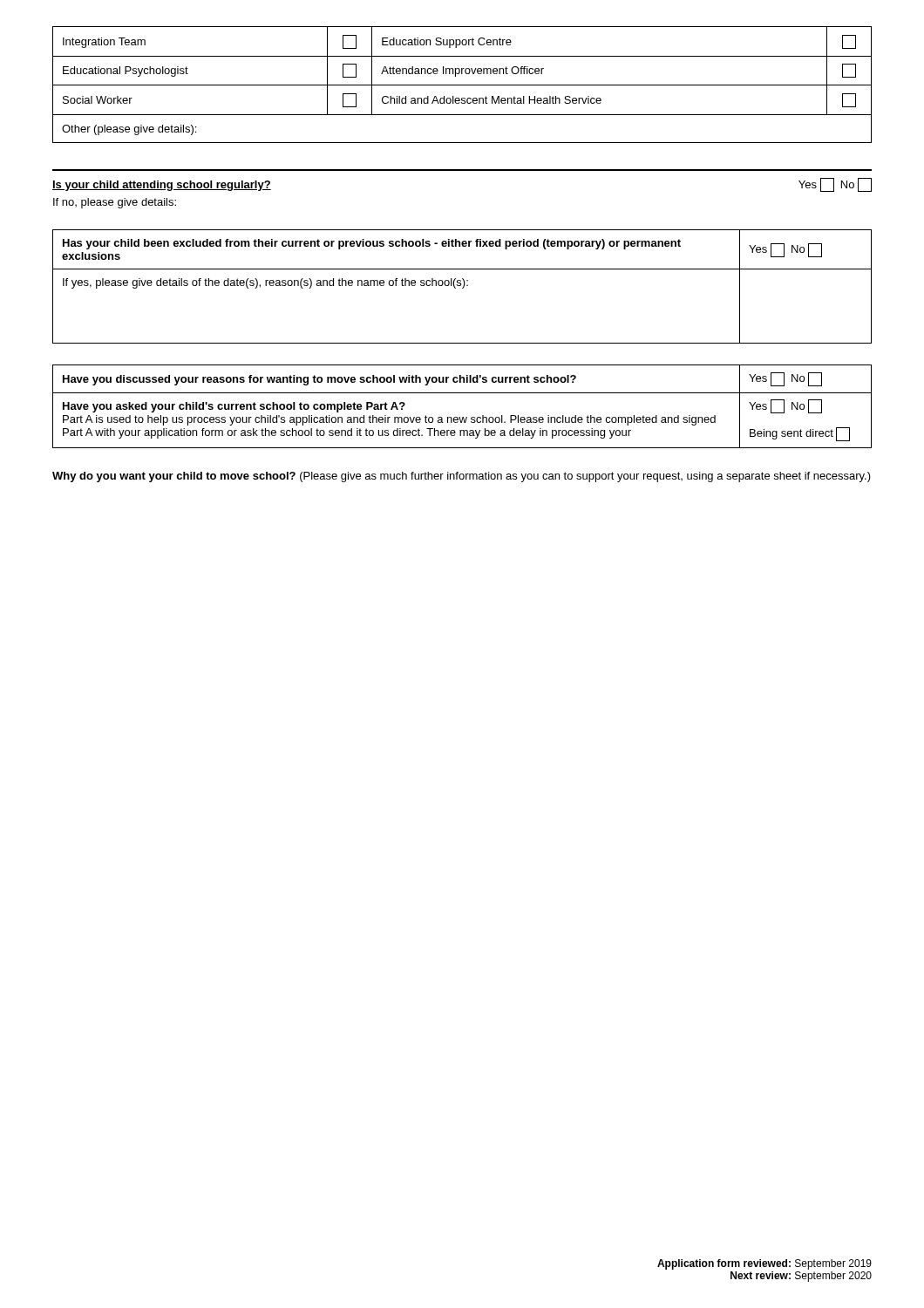Locate the table with the text "If yes, please"
Image resolution: width=924 pixels, height=1308 pixels.
(462, 287)
